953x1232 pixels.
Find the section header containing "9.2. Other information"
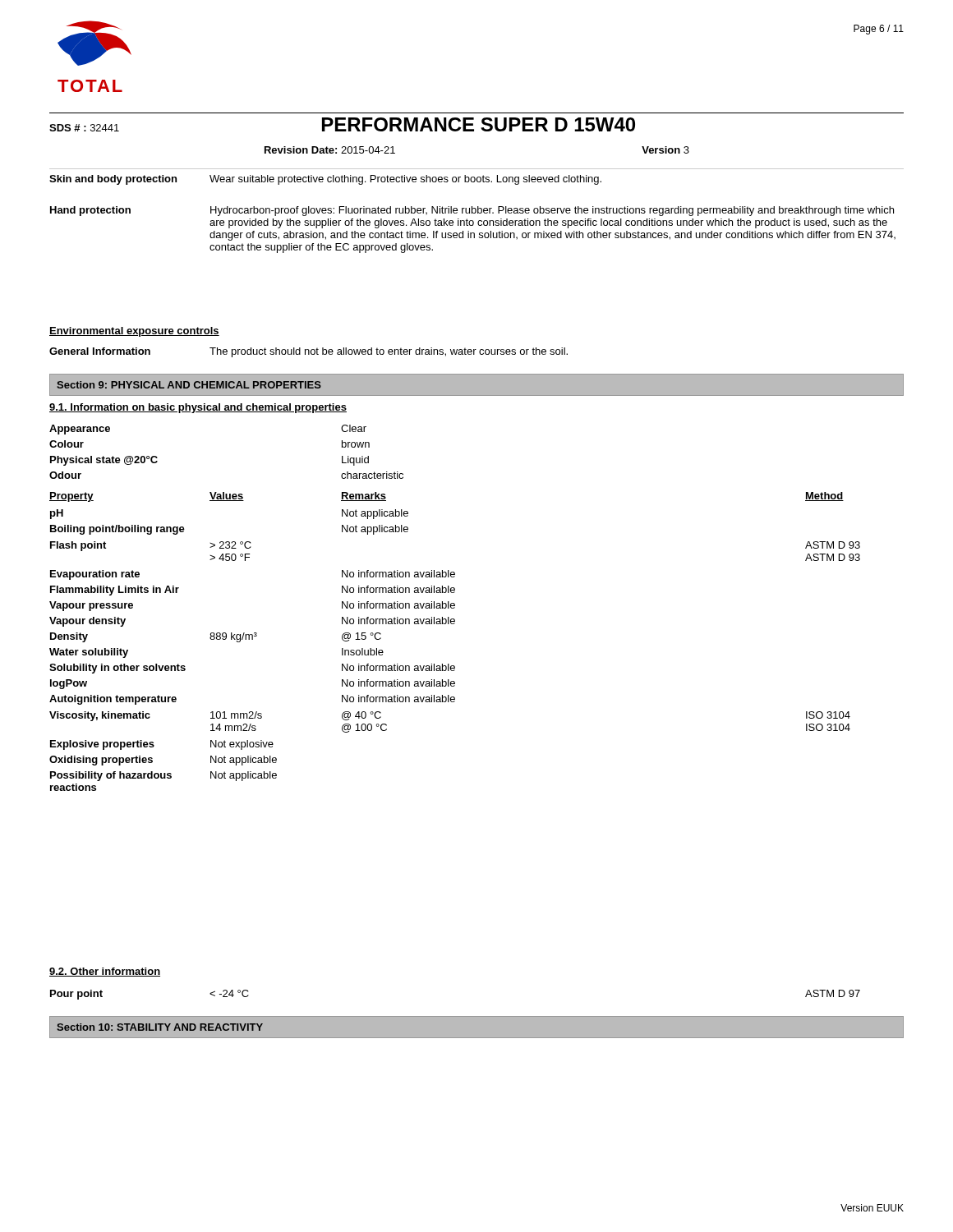click(105, 971)
